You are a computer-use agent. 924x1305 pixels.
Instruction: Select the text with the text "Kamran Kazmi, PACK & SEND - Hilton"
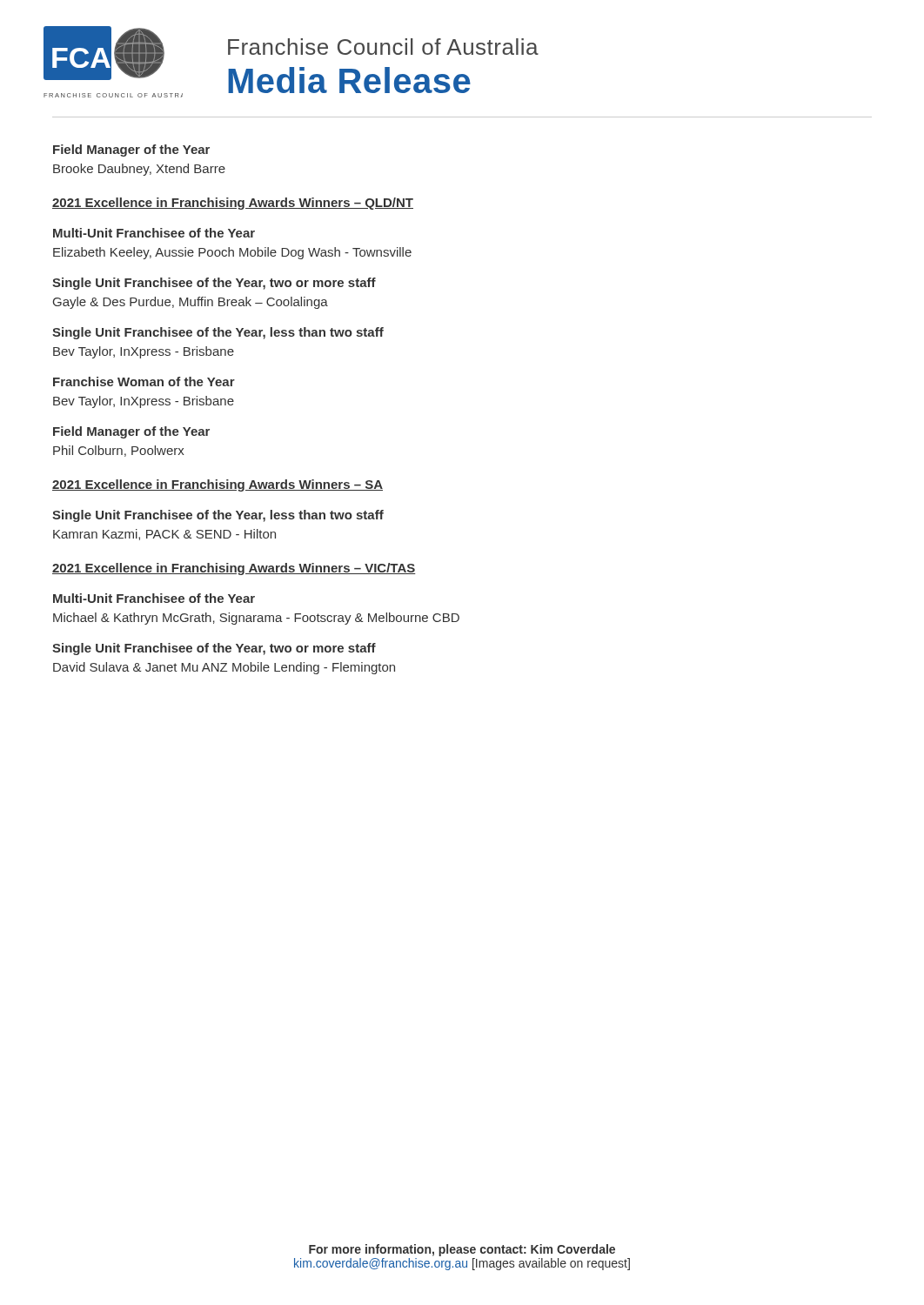(x=164, y=535)
